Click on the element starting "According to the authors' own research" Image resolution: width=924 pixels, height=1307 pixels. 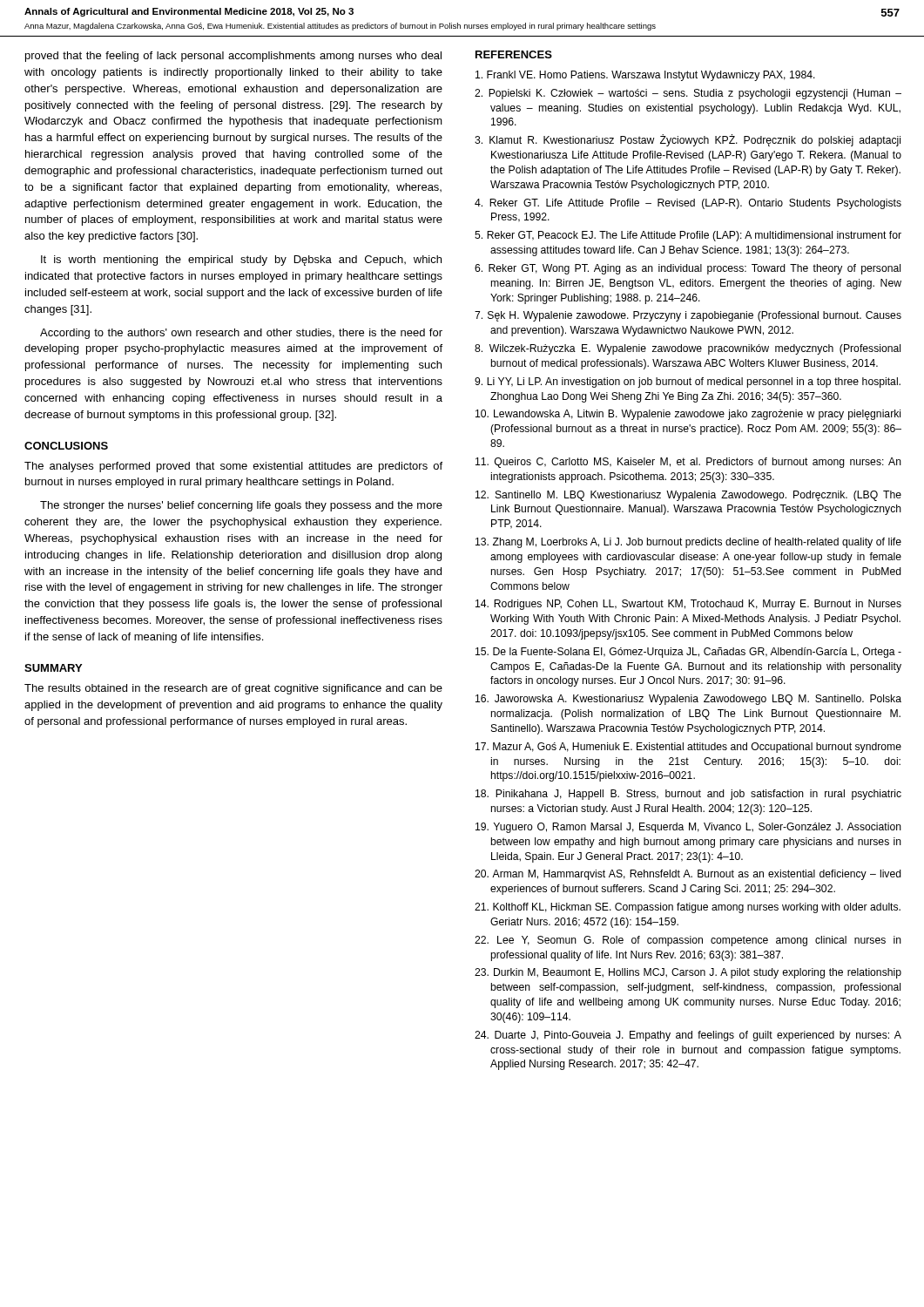(x=233, y=374)
